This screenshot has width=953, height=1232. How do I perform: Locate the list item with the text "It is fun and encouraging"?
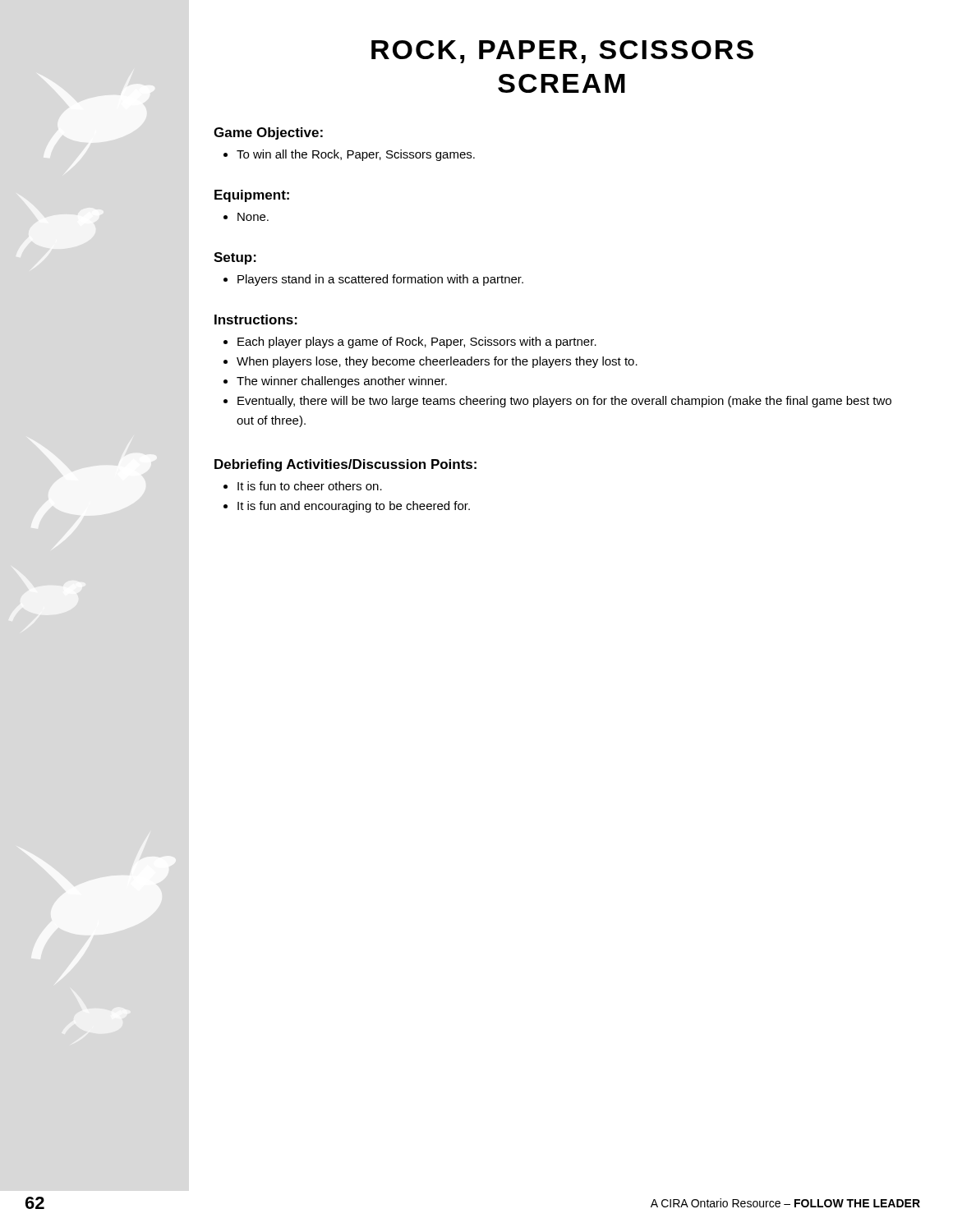click(354, 505)
